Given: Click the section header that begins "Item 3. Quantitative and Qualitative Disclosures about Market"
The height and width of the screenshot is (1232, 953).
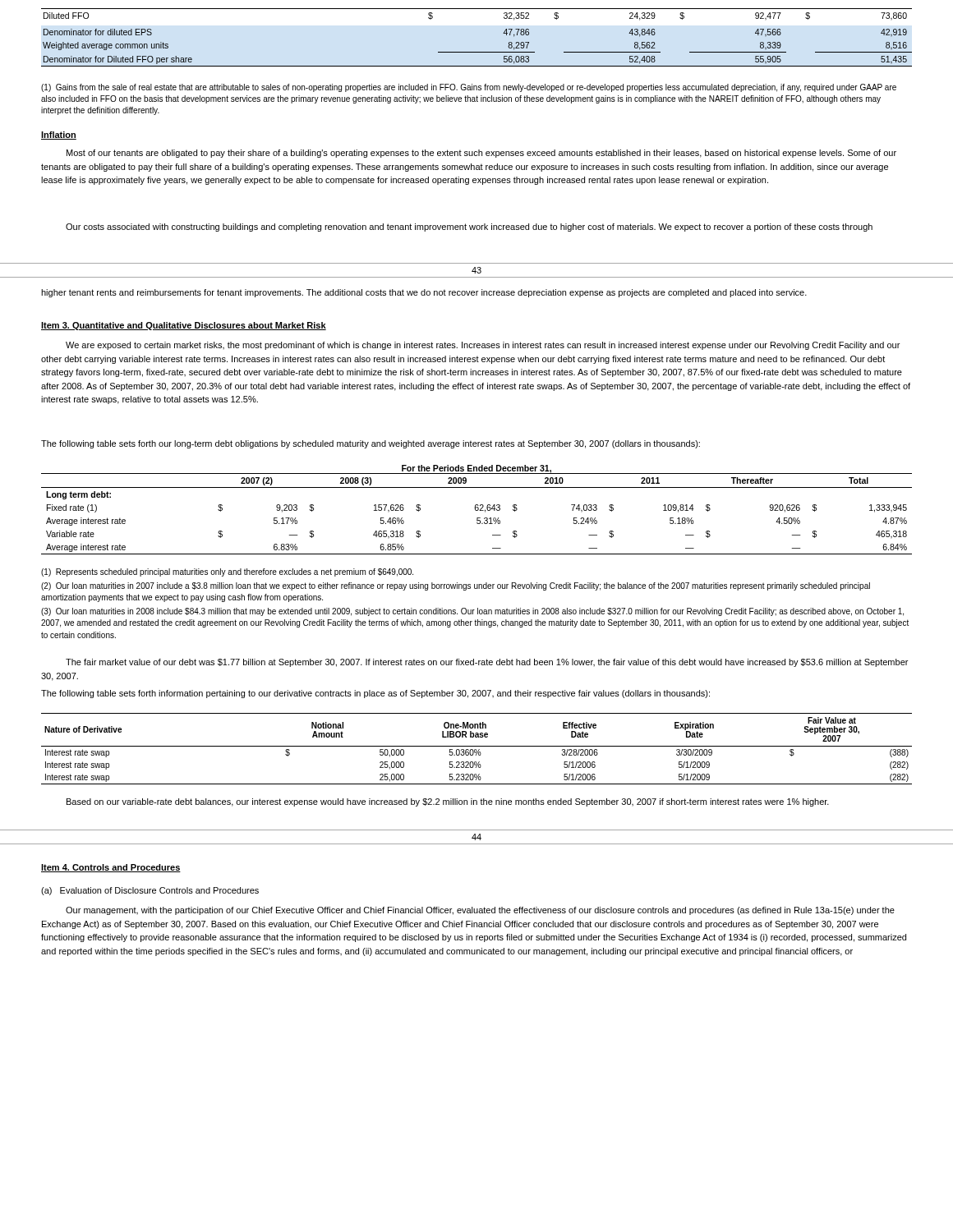Looking at the screenshot, I should click(x=183, y=325).
